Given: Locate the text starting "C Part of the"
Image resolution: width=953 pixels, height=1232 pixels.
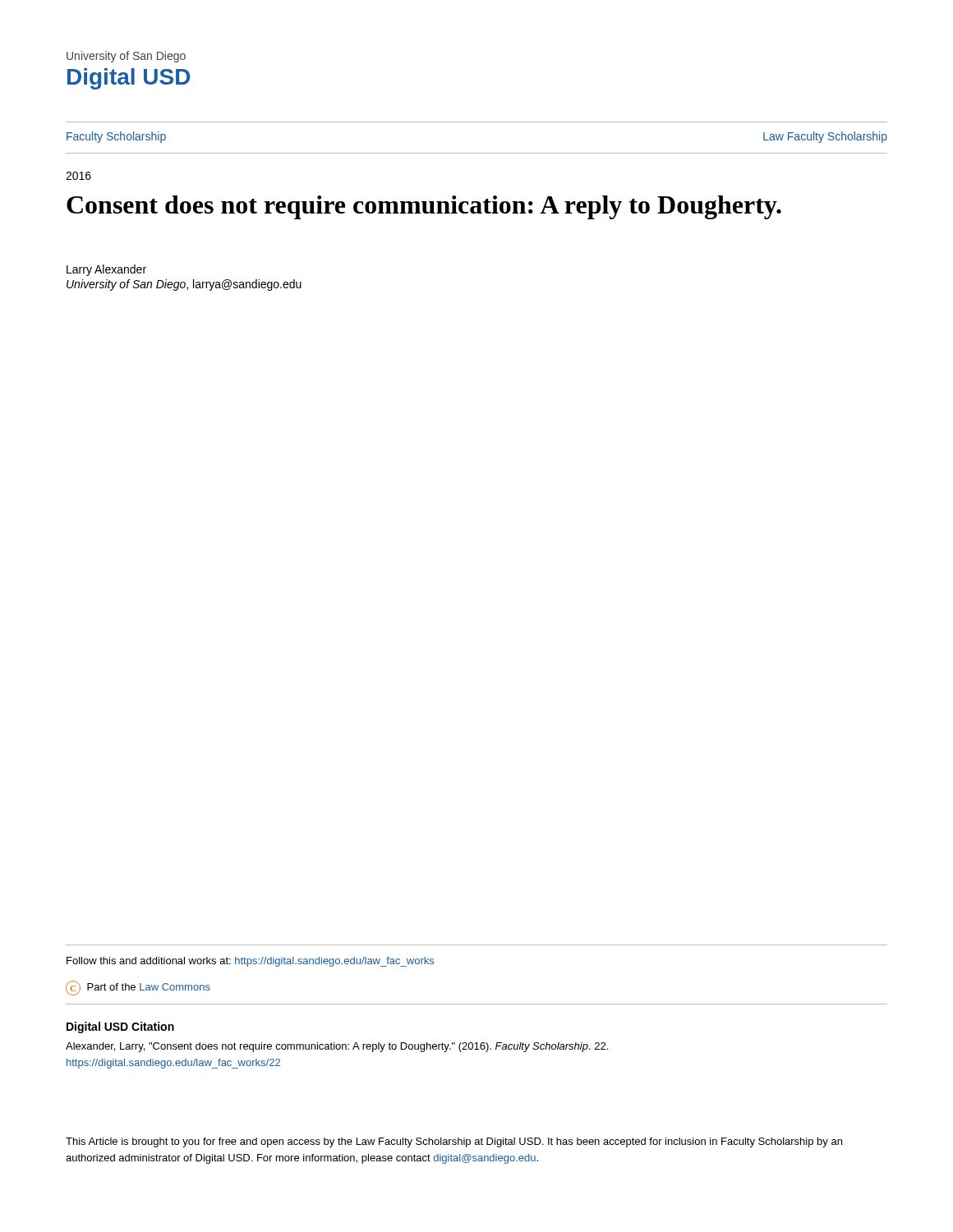Looking at the screenshot, I should point(138,988).
